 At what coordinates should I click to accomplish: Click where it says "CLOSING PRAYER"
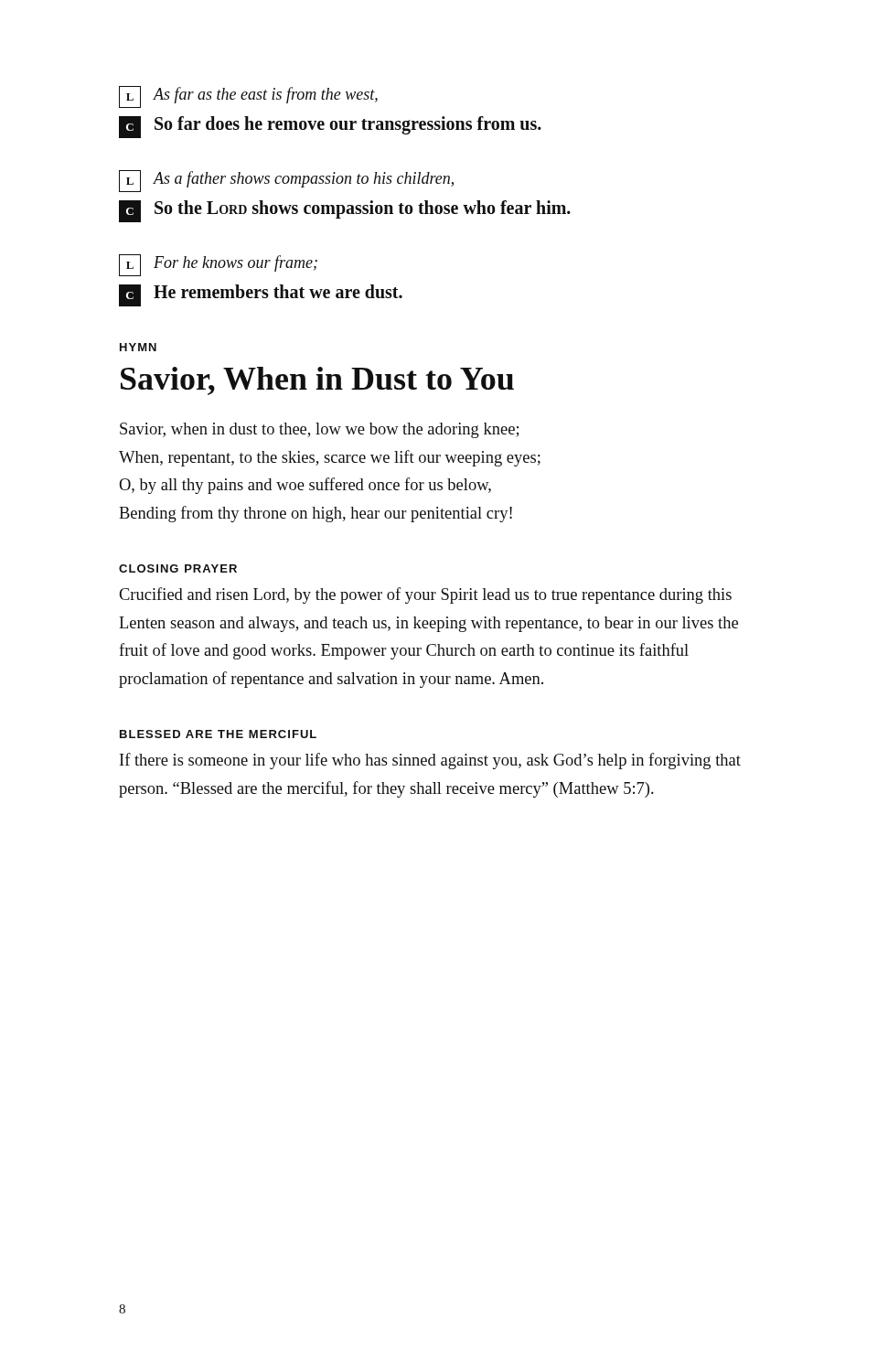(179, 569)
